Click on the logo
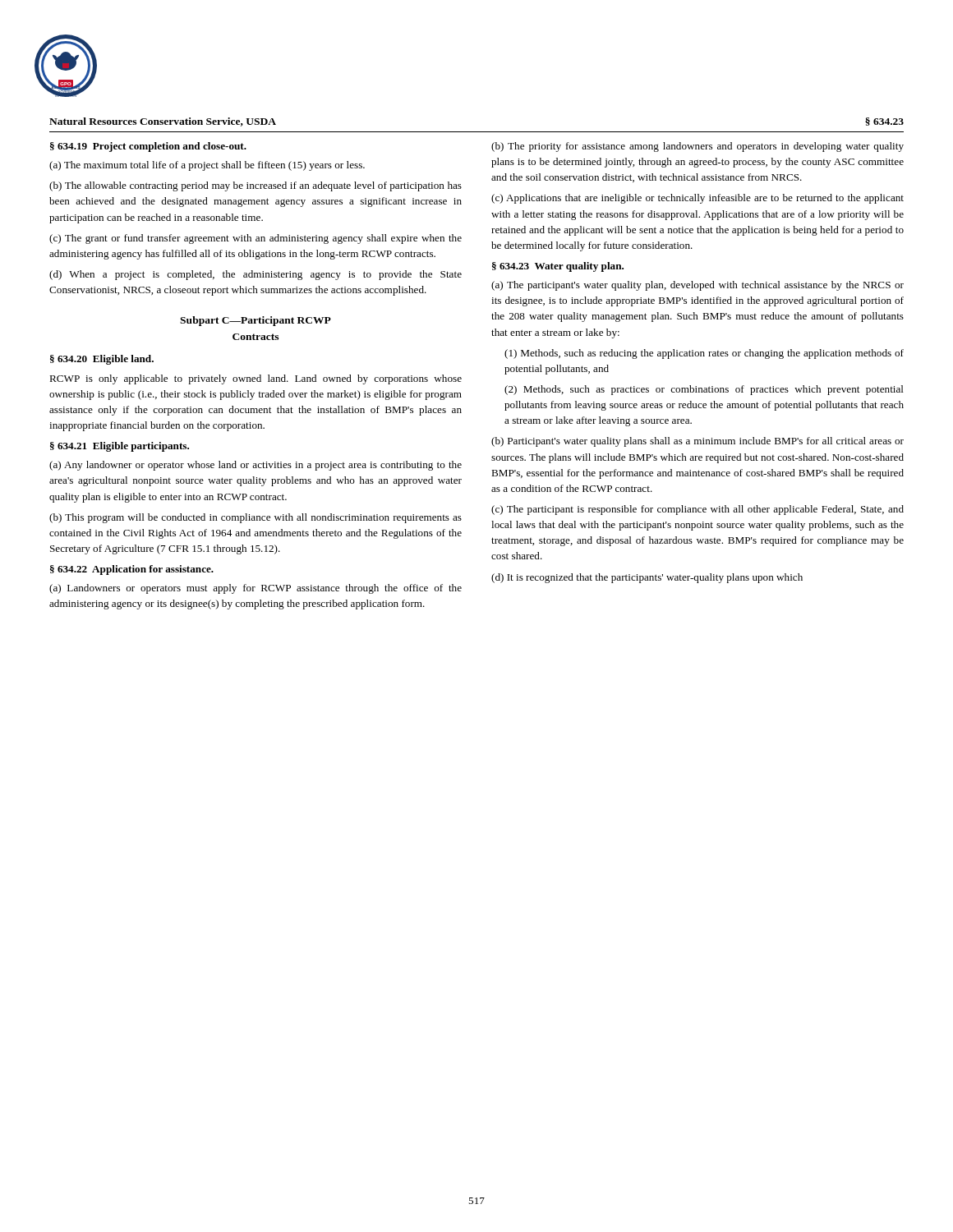This screenshot has width=953, height=1232. (x=70, y=67)
